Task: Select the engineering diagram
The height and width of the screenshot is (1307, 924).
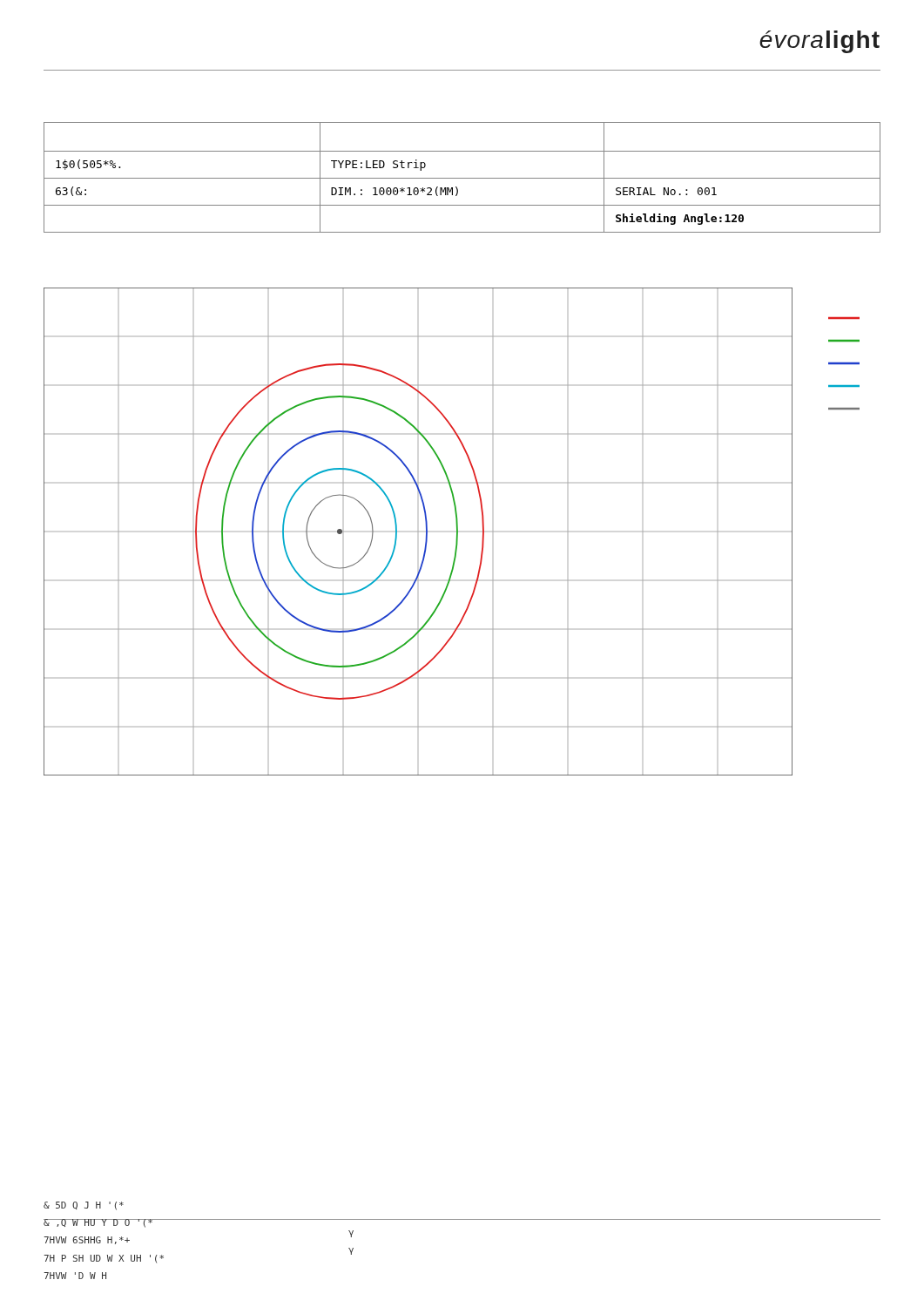Action: pyautogui.click(x=418, y=531)
